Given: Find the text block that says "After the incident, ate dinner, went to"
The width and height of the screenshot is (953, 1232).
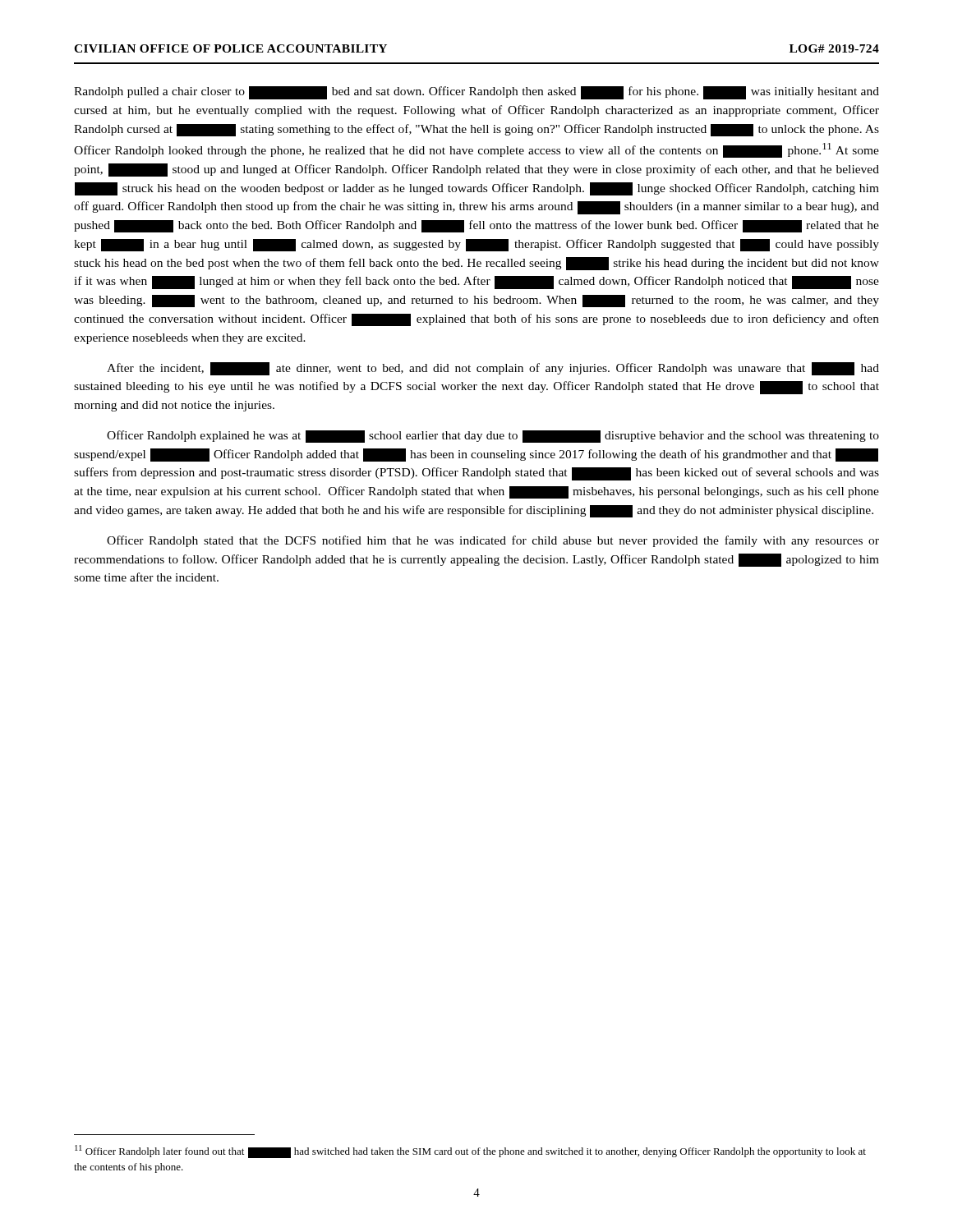Looking at the screenshot, I should [x=476, y=386].
